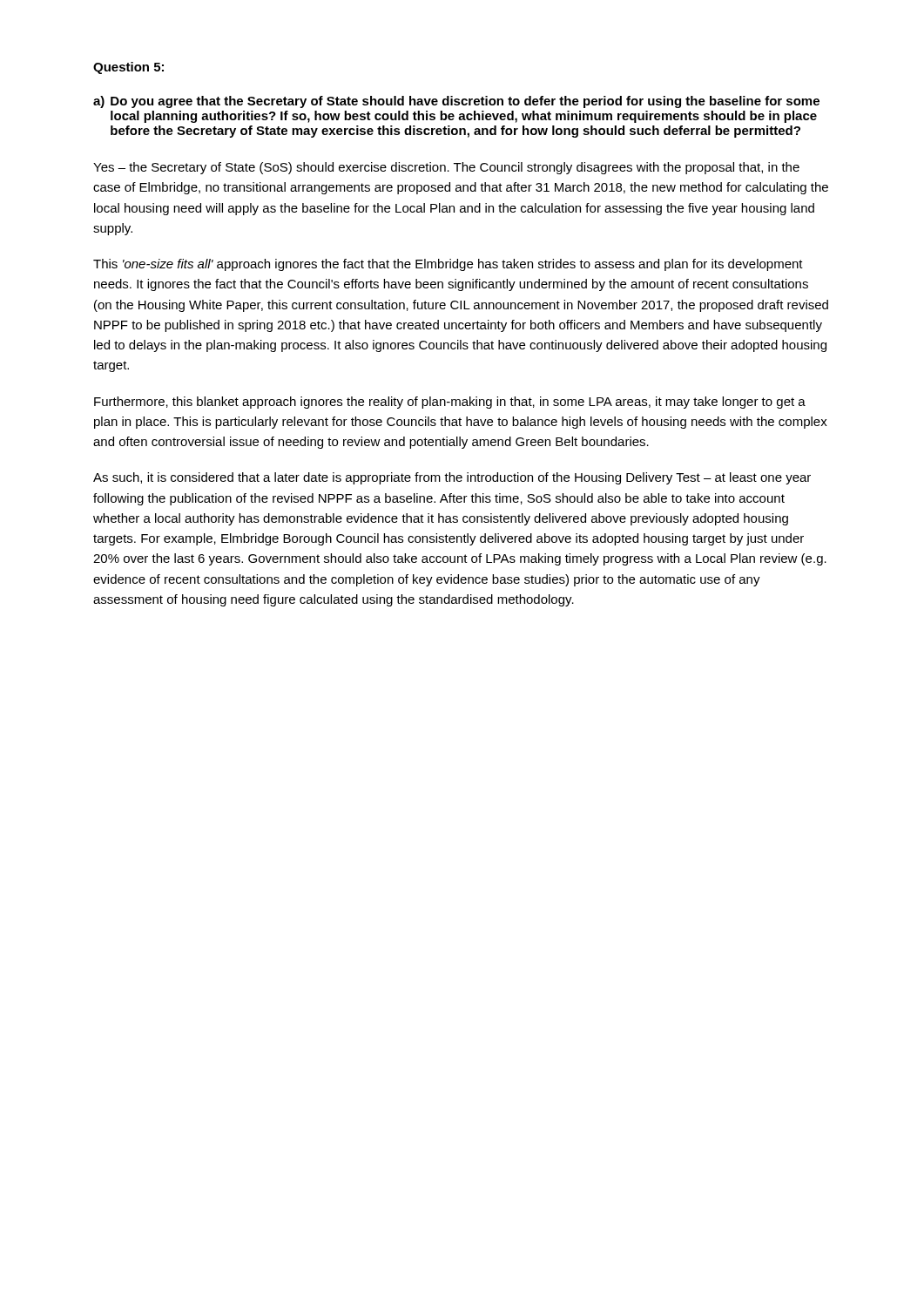Image resolution: width=924 pixels, height=1307 pixels.
Task: Select the text block containing "This 'one-size fits all' approach ignores"
Action: click(x=461, y=314)
